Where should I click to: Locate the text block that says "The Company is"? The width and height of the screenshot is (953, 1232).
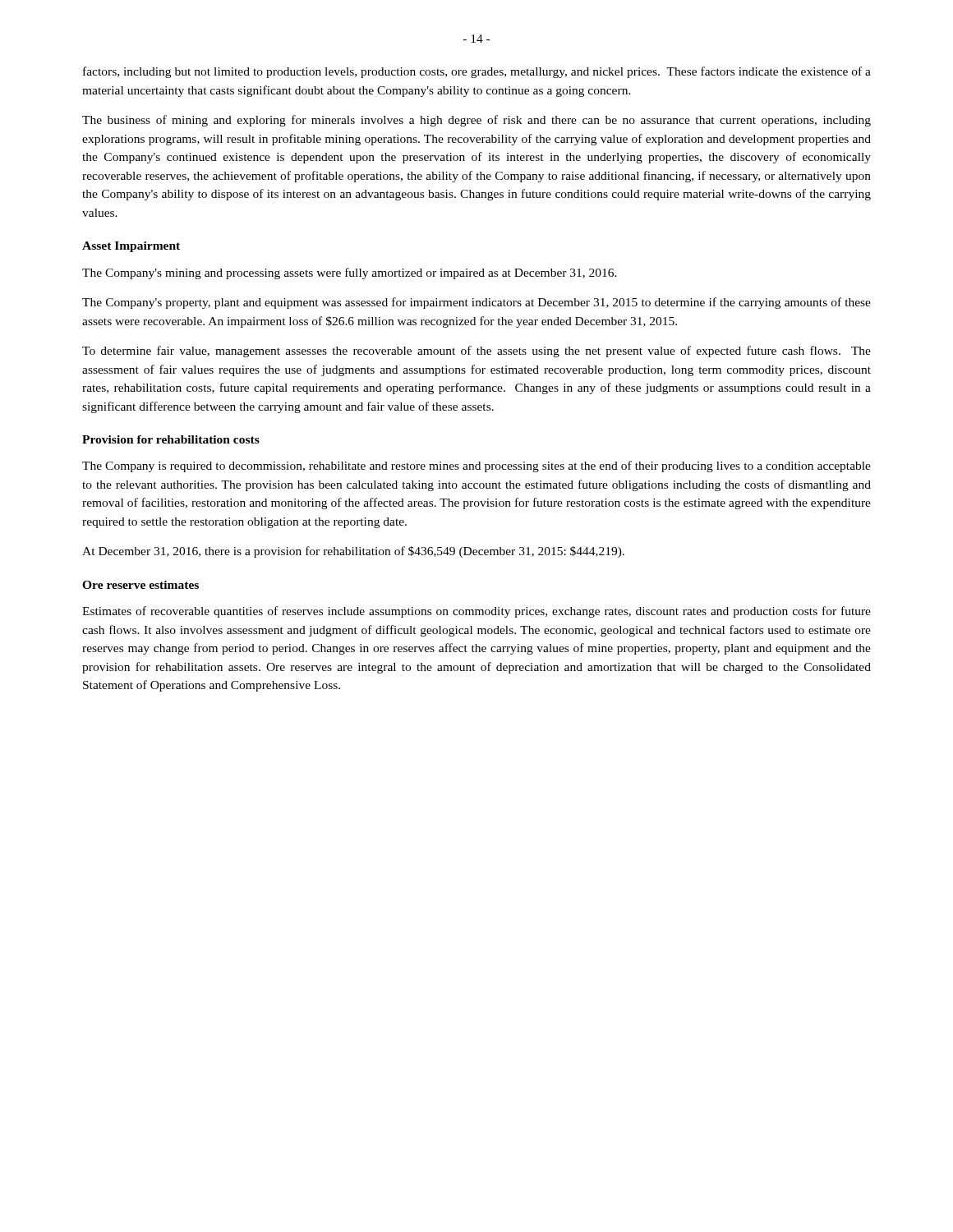point(476,494)
